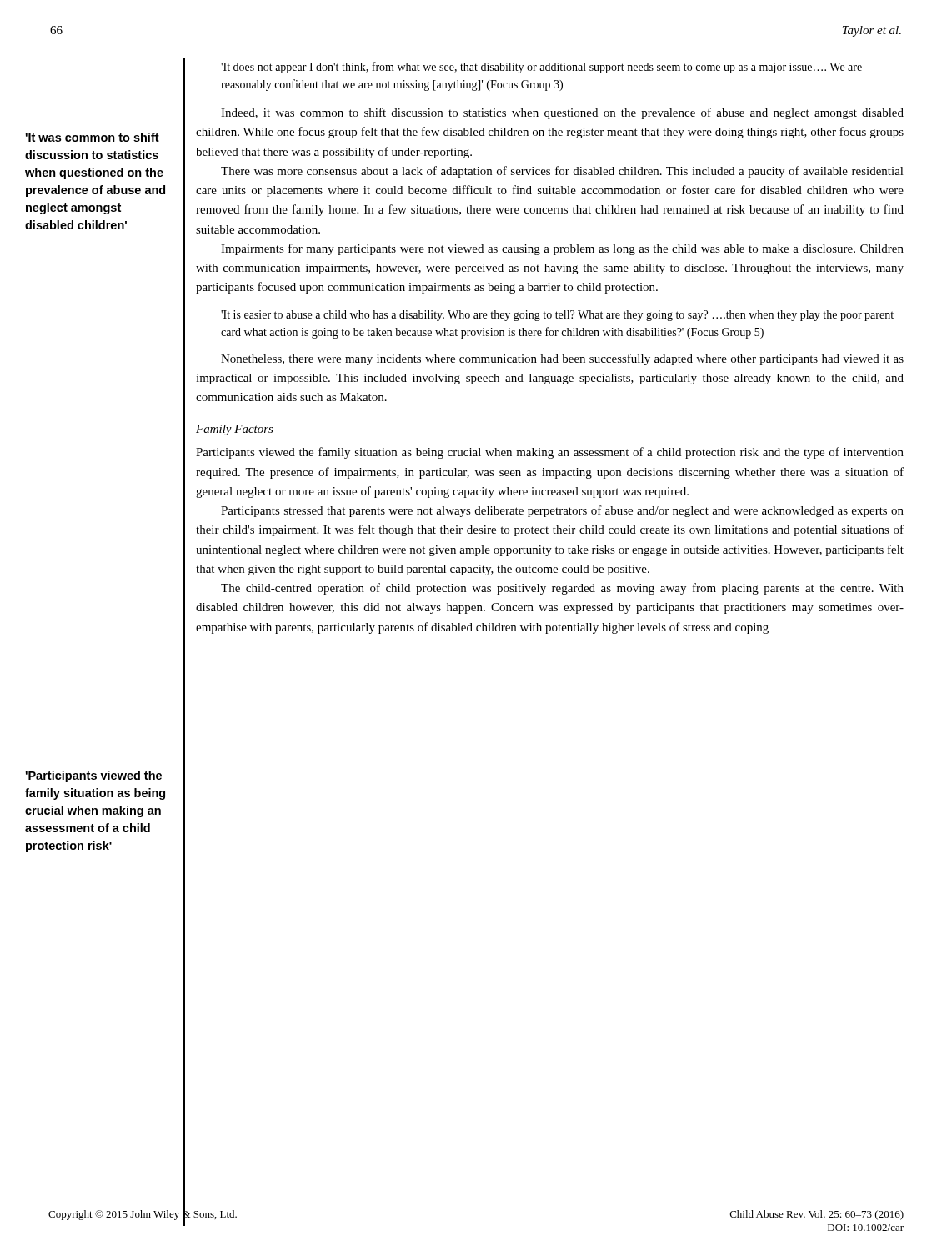Find the text block that says "Impairments for many participants were"

550,268
